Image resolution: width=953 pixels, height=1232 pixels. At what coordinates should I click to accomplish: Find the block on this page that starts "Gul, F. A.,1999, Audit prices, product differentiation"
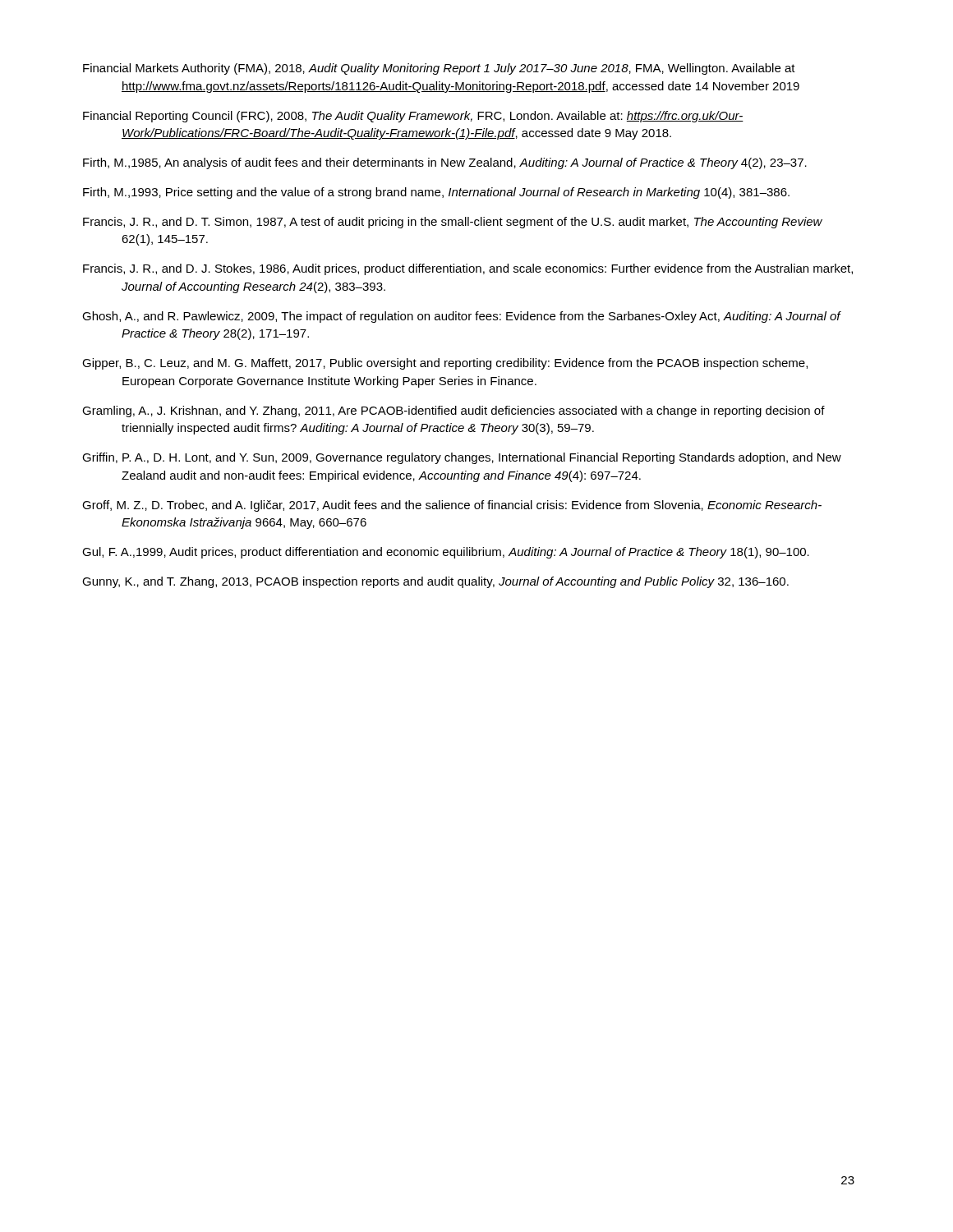446,552
